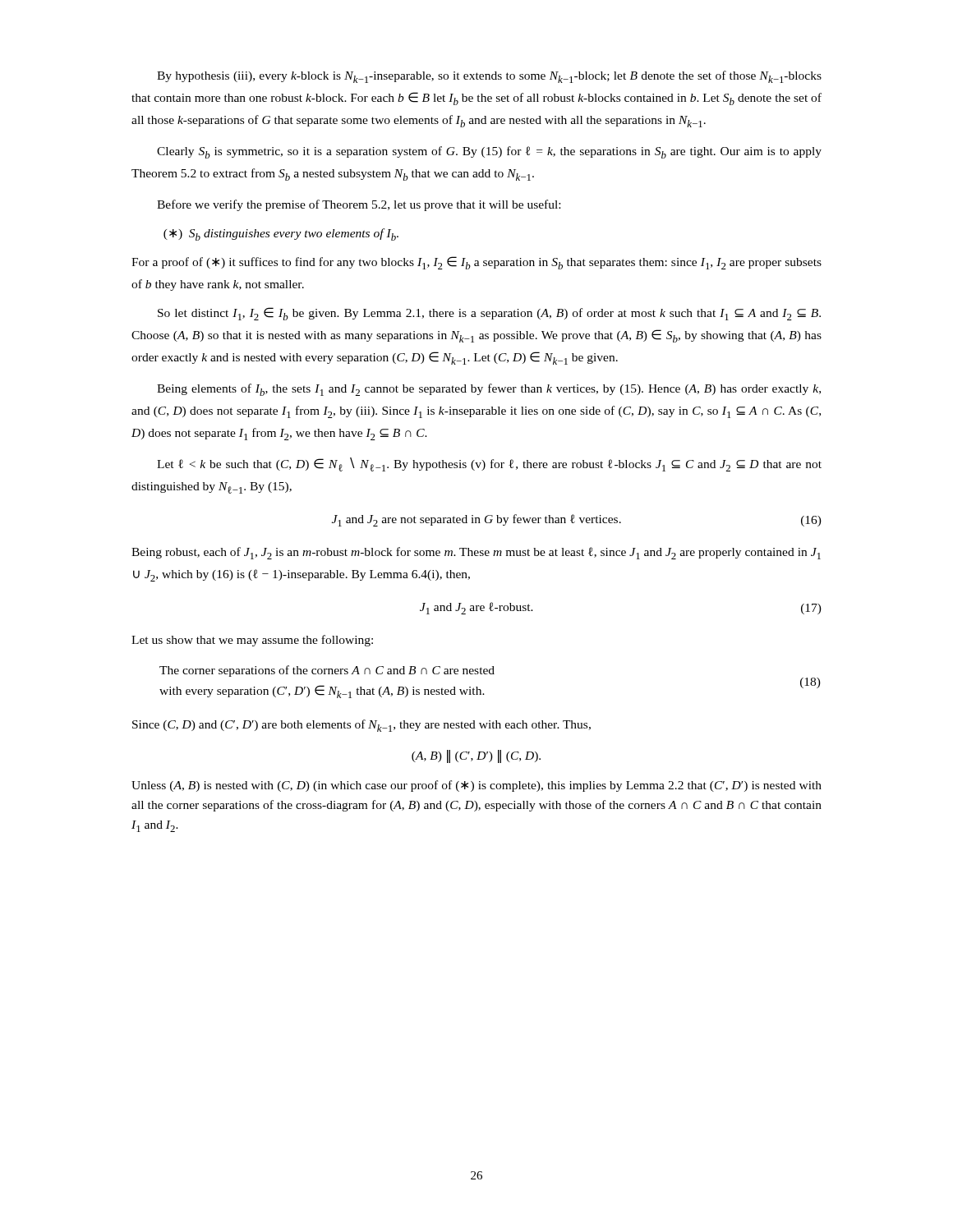Select the element starting "The corner separations of"
The width and height of the screenshot is (953, 1232).
pyautogui.click(x=476, y=682)
